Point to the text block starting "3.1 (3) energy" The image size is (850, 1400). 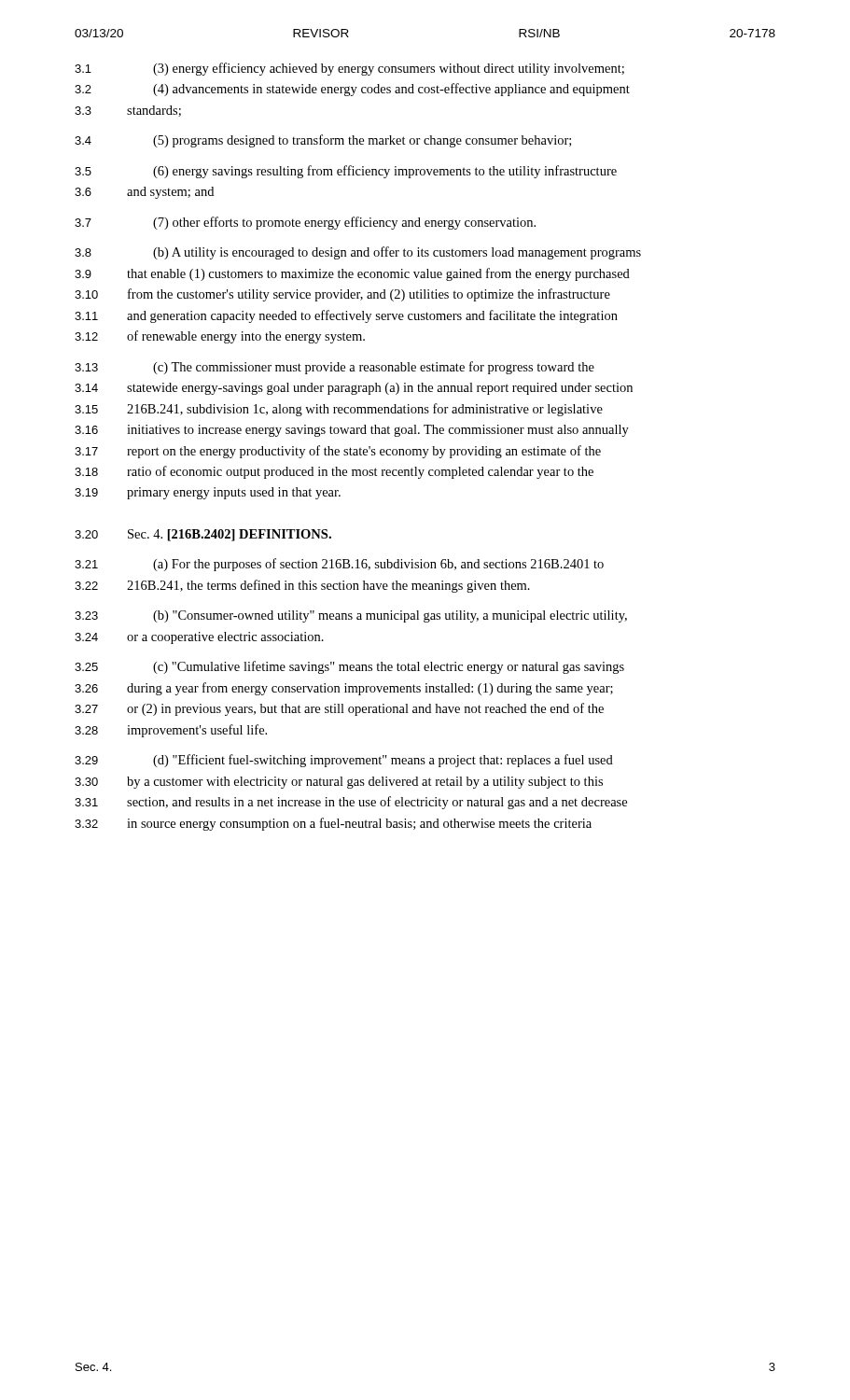[434, 68]
